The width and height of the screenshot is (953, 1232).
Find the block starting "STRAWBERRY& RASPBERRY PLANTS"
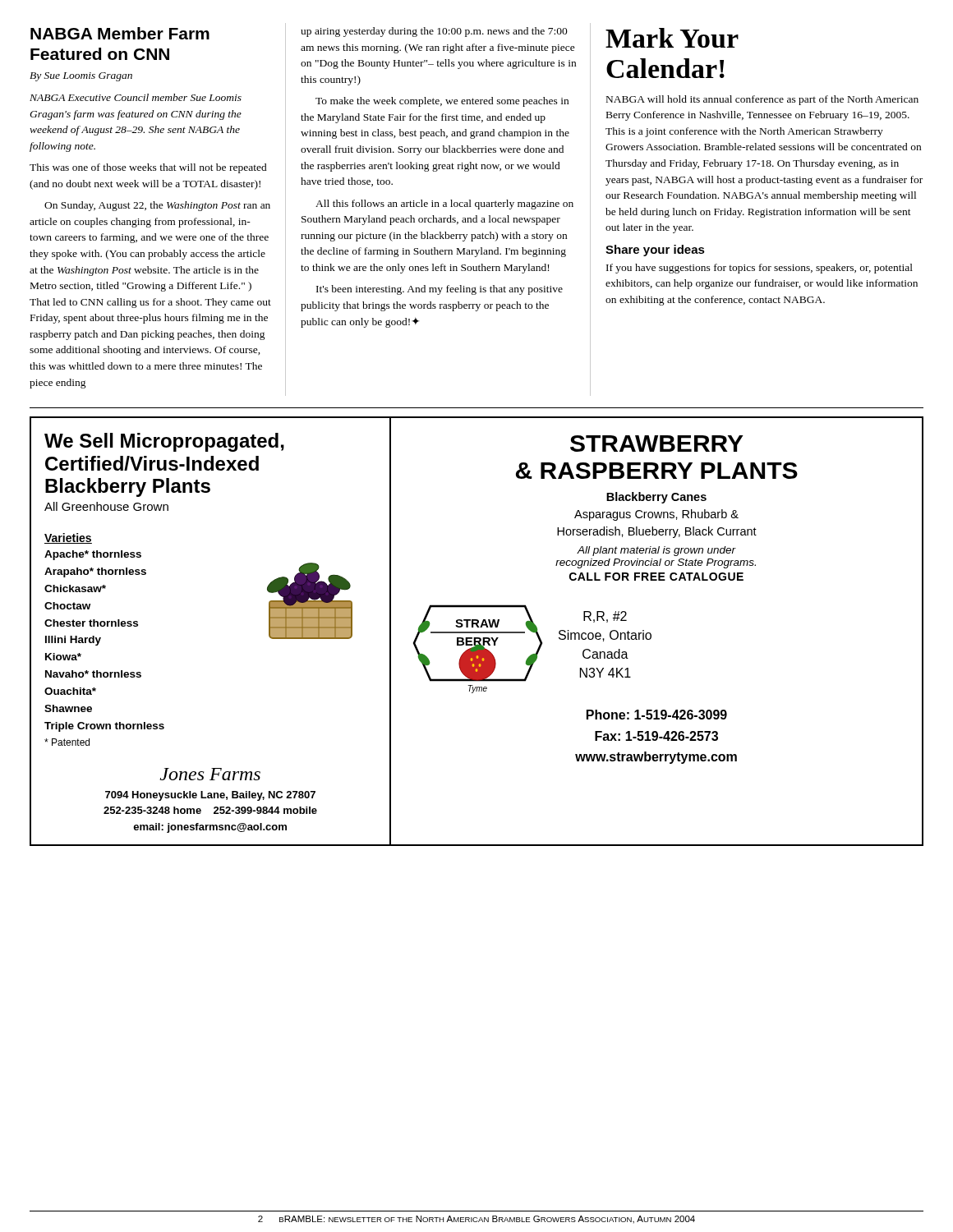656,457
